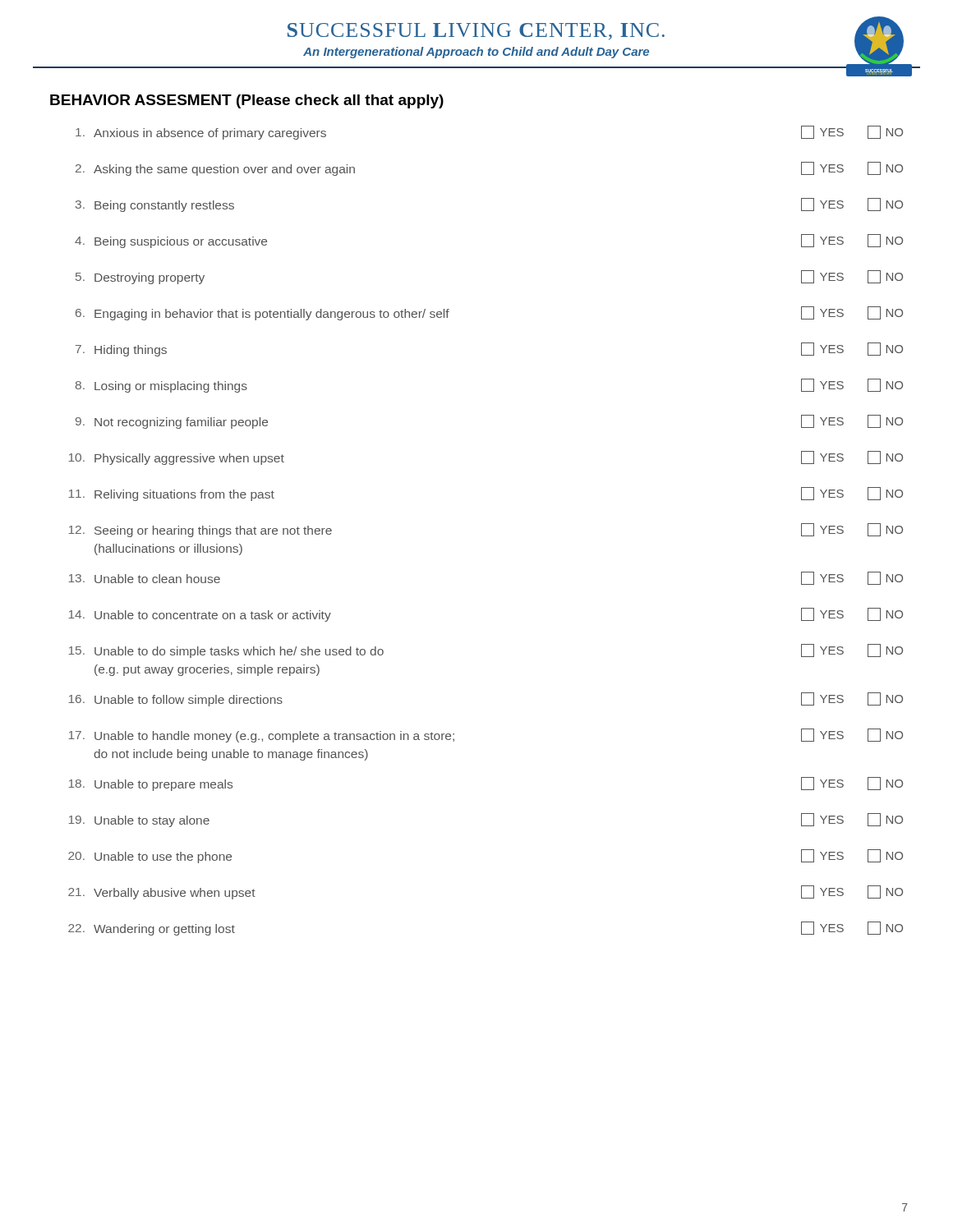This screenshot has width=953, height=1232.
Task: Point to the block starting "3. Being constantly restless YES NO"
Action: coord(152,205)
